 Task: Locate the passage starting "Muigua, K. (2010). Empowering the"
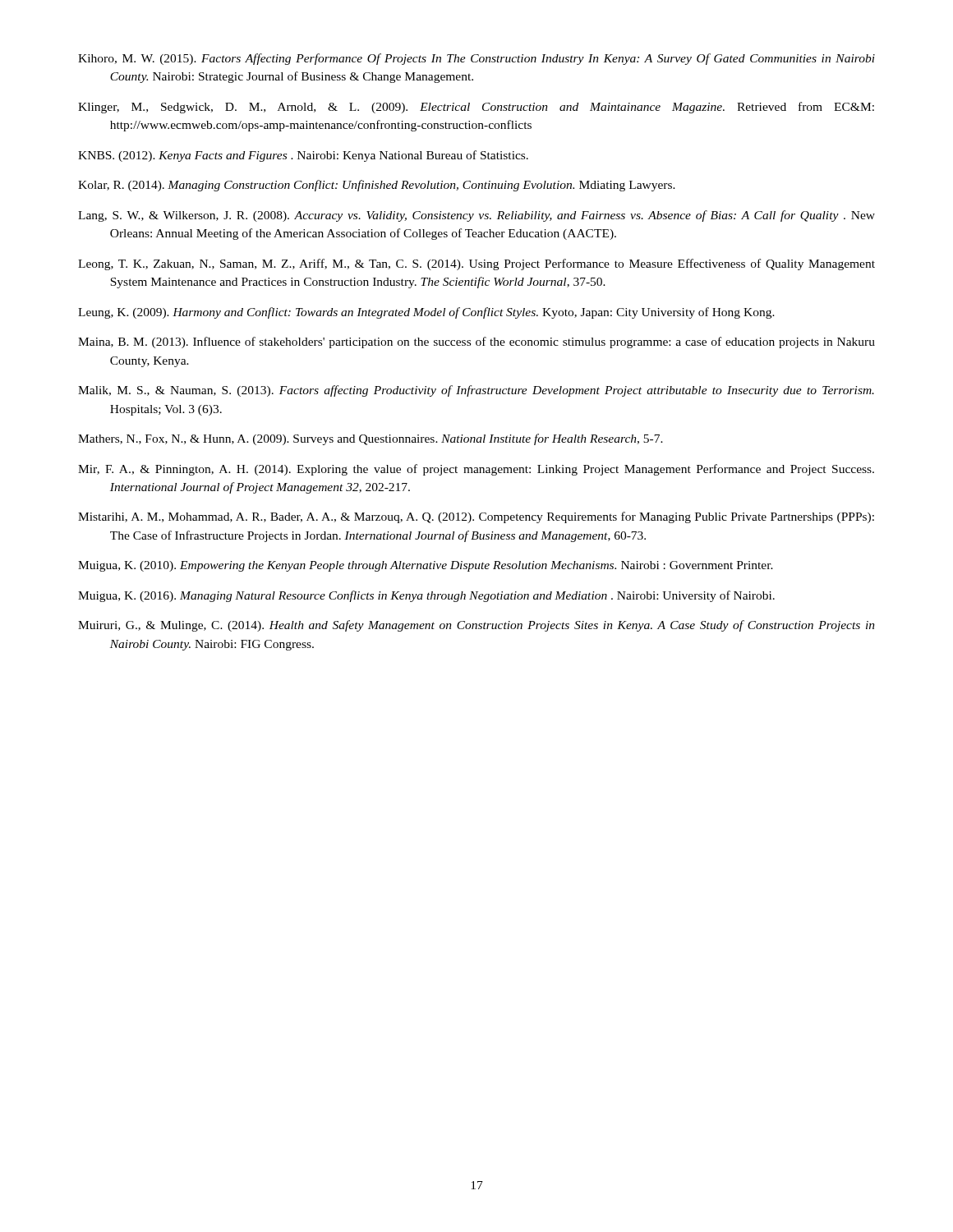(426, 565)
